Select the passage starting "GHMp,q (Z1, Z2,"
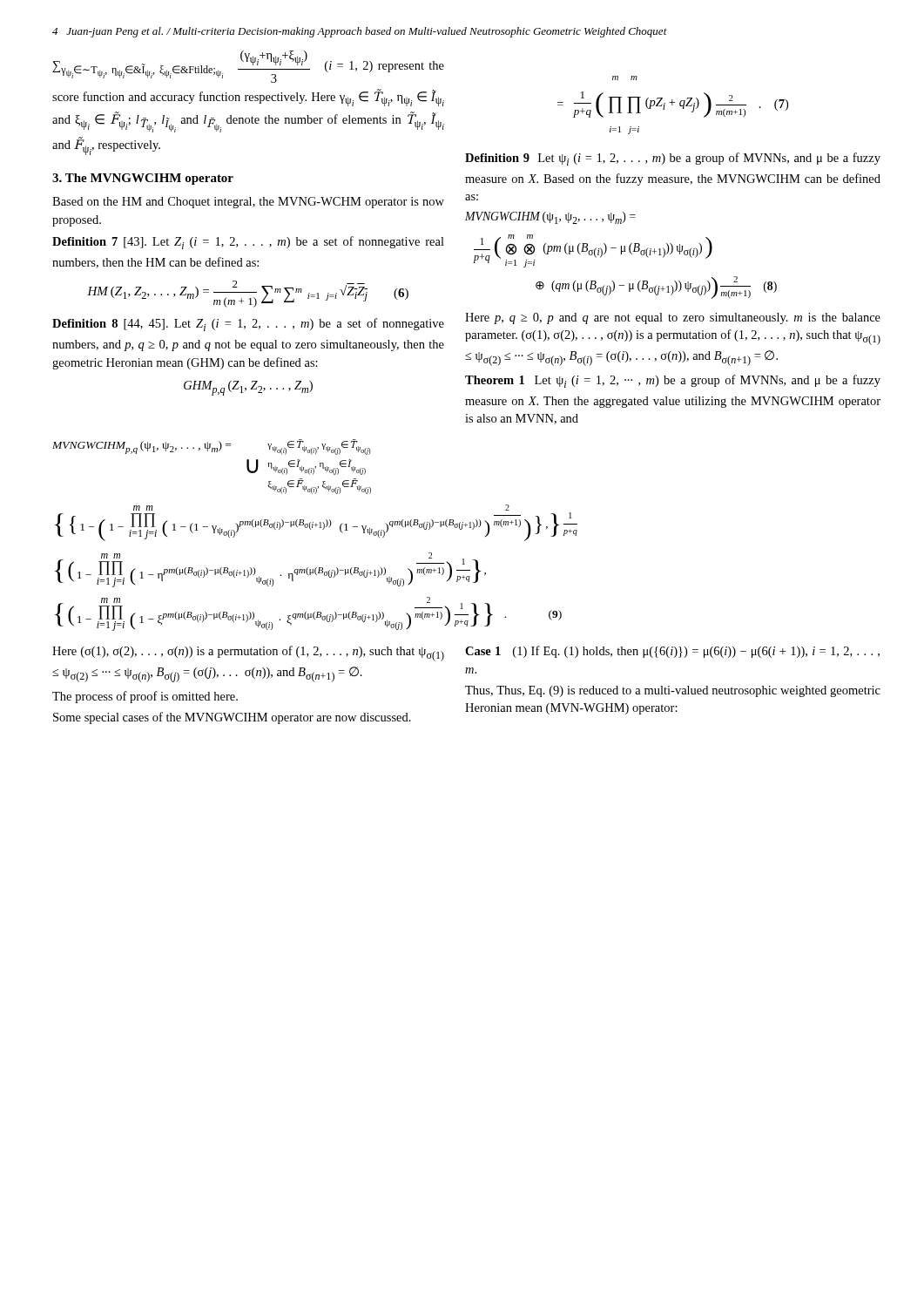The width and height of the screenshot is (924, 1307). coord(248,387)
